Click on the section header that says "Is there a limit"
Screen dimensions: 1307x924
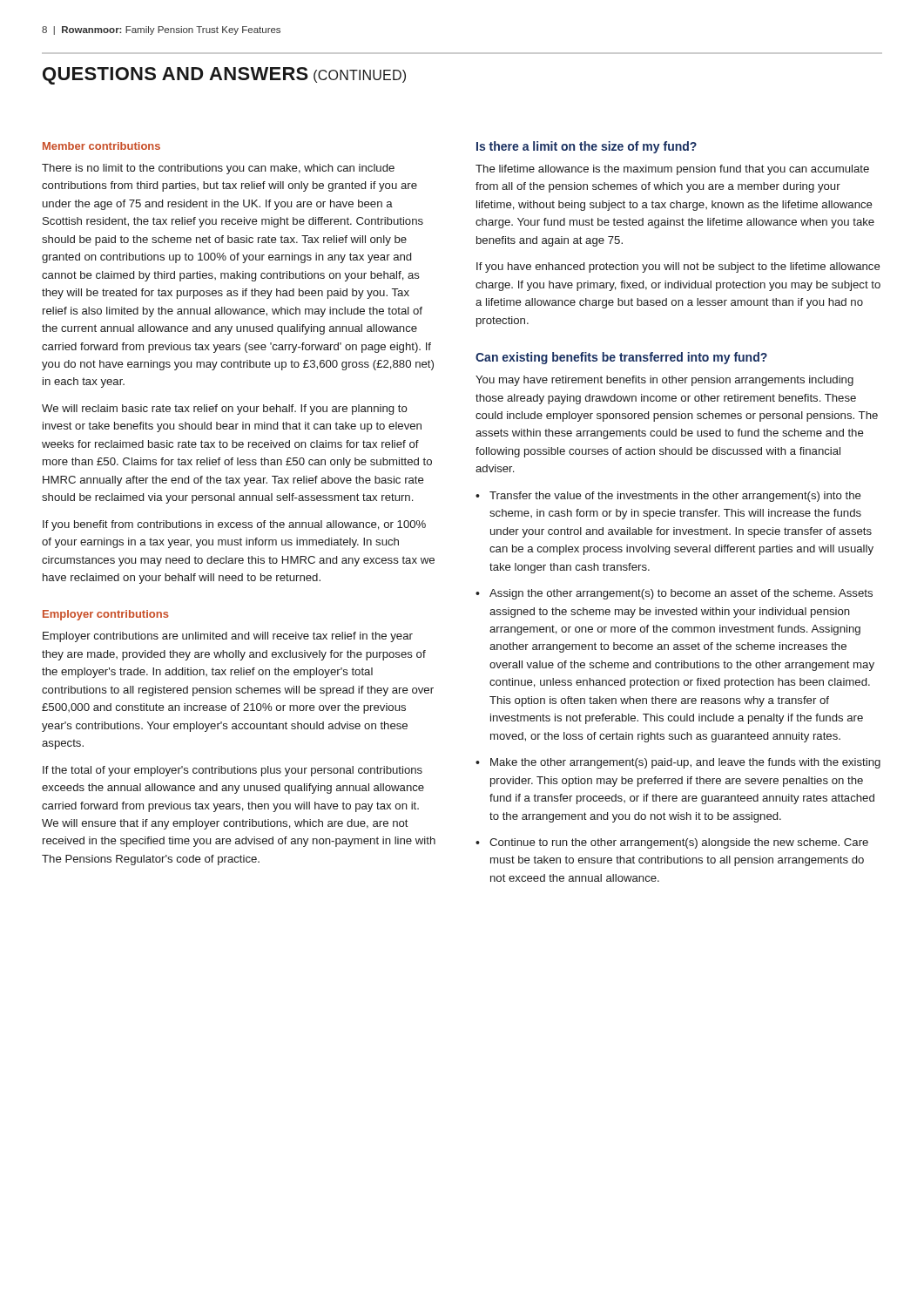coord(586,146)
